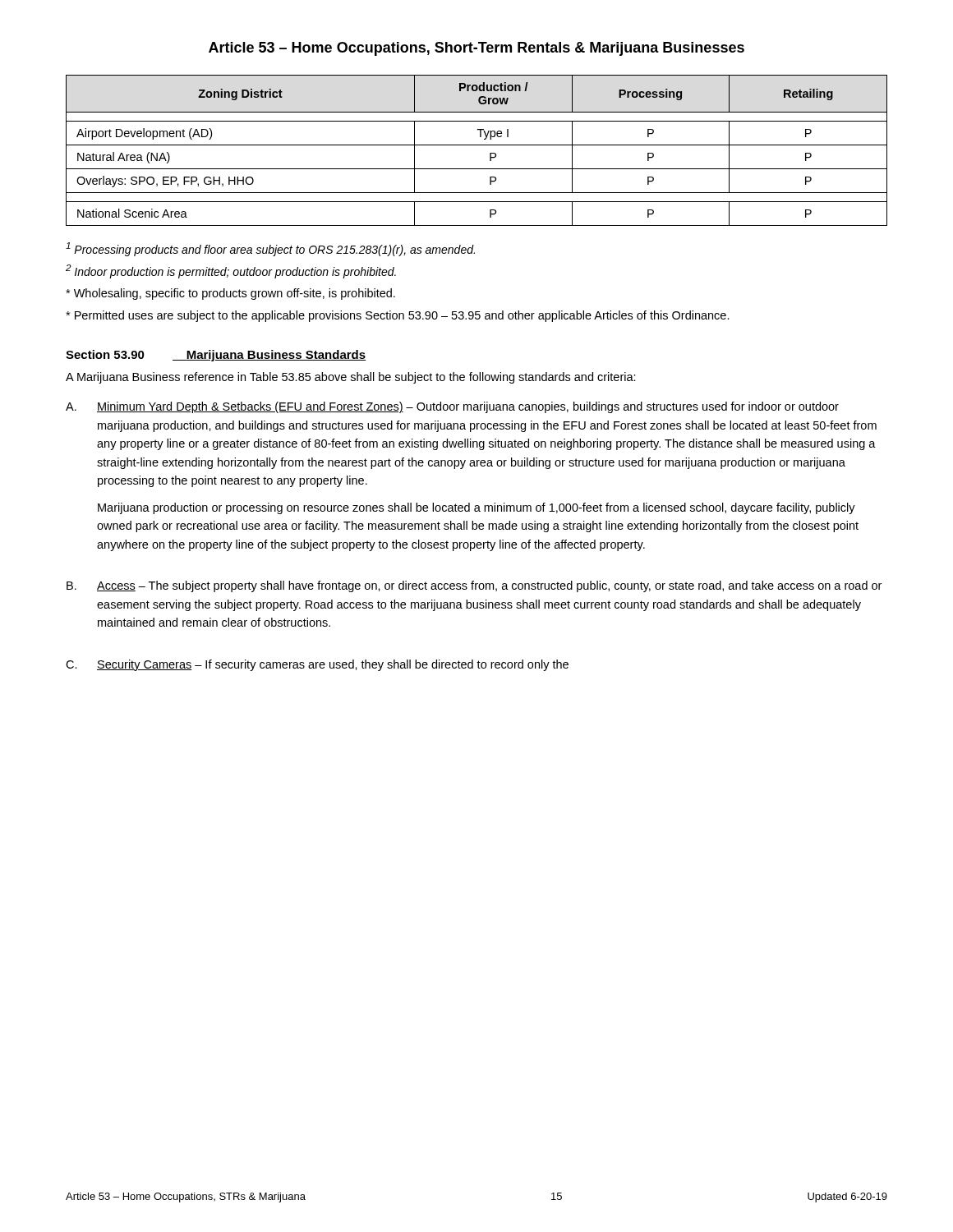Where is the passage that starts "B. Access – The"?
Image resolution: width=953 pixels, height=1232 pixels.
pos(476,608)
